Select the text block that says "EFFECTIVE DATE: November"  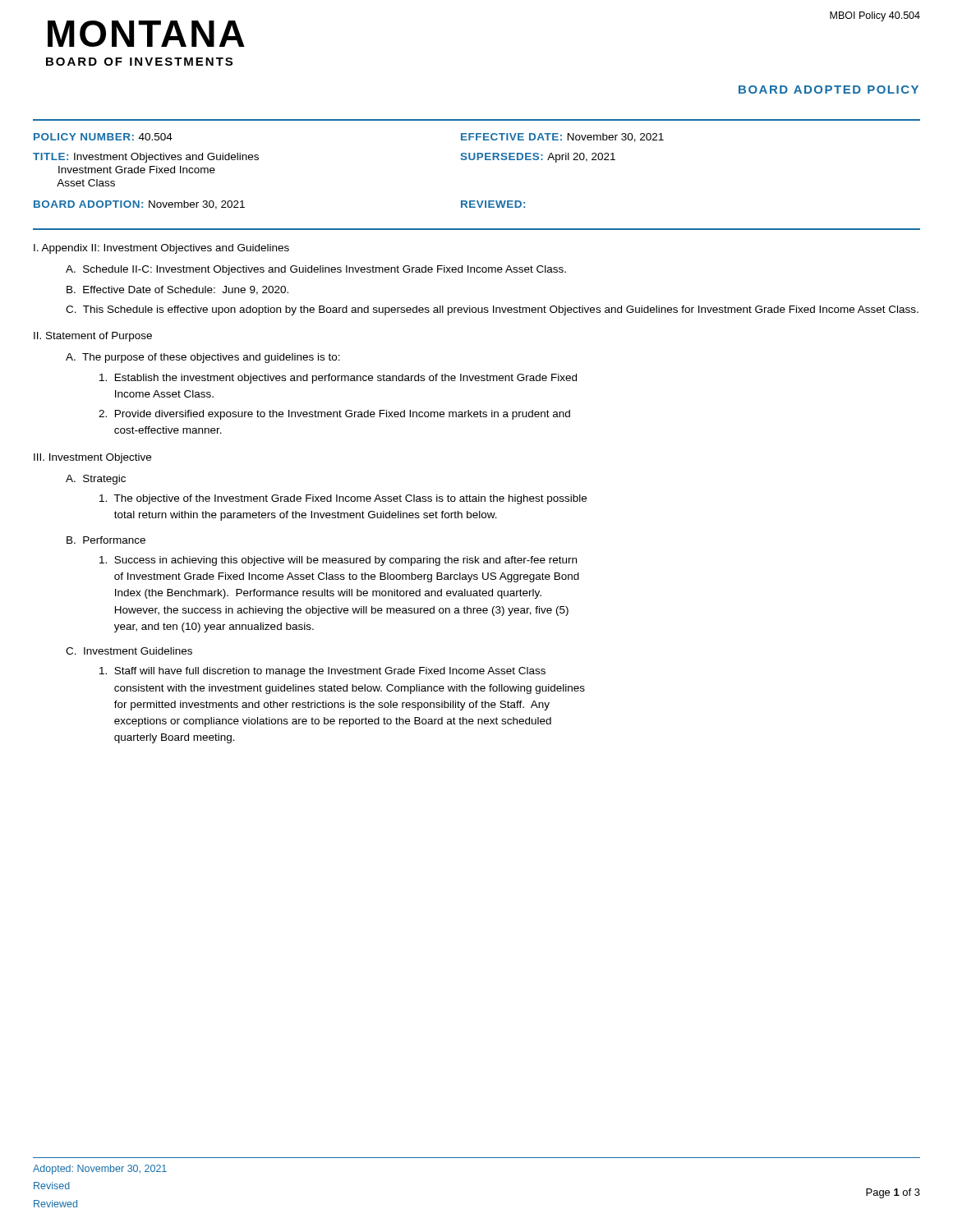coord(562,136)
